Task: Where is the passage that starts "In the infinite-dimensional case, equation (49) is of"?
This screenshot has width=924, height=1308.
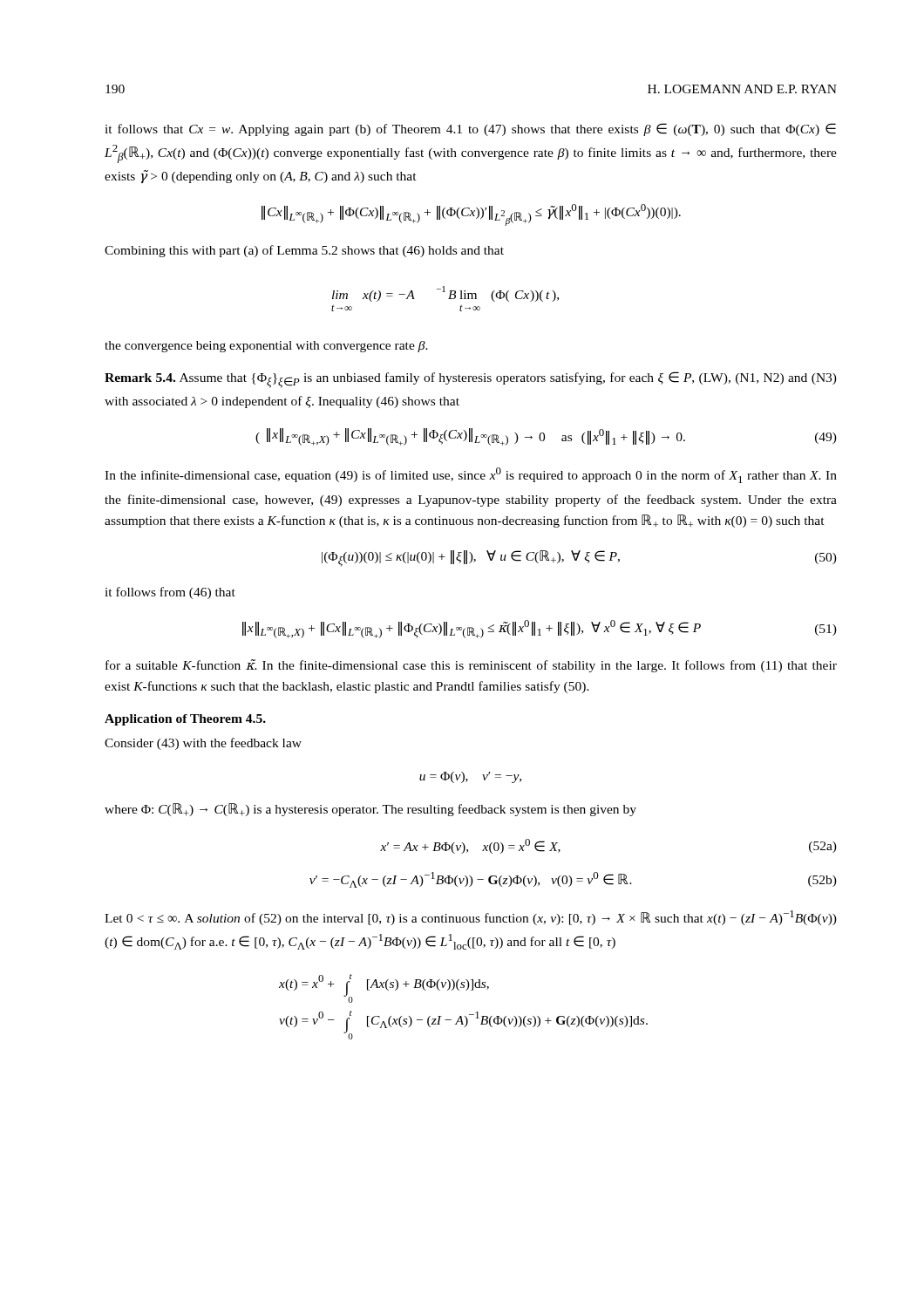Action: (471, 498)
